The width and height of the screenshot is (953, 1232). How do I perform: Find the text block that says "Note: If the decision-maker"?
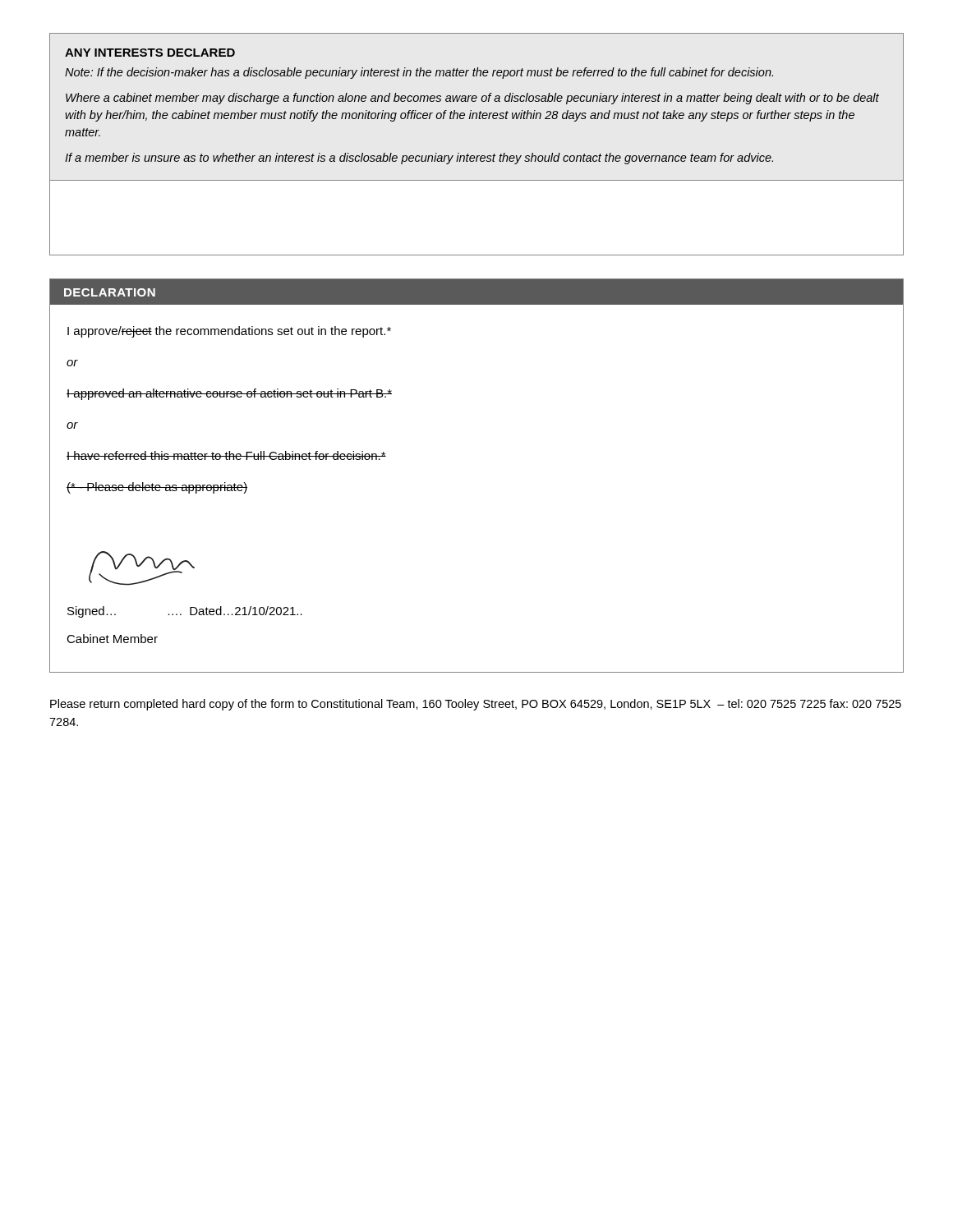(x=420, y=72)
